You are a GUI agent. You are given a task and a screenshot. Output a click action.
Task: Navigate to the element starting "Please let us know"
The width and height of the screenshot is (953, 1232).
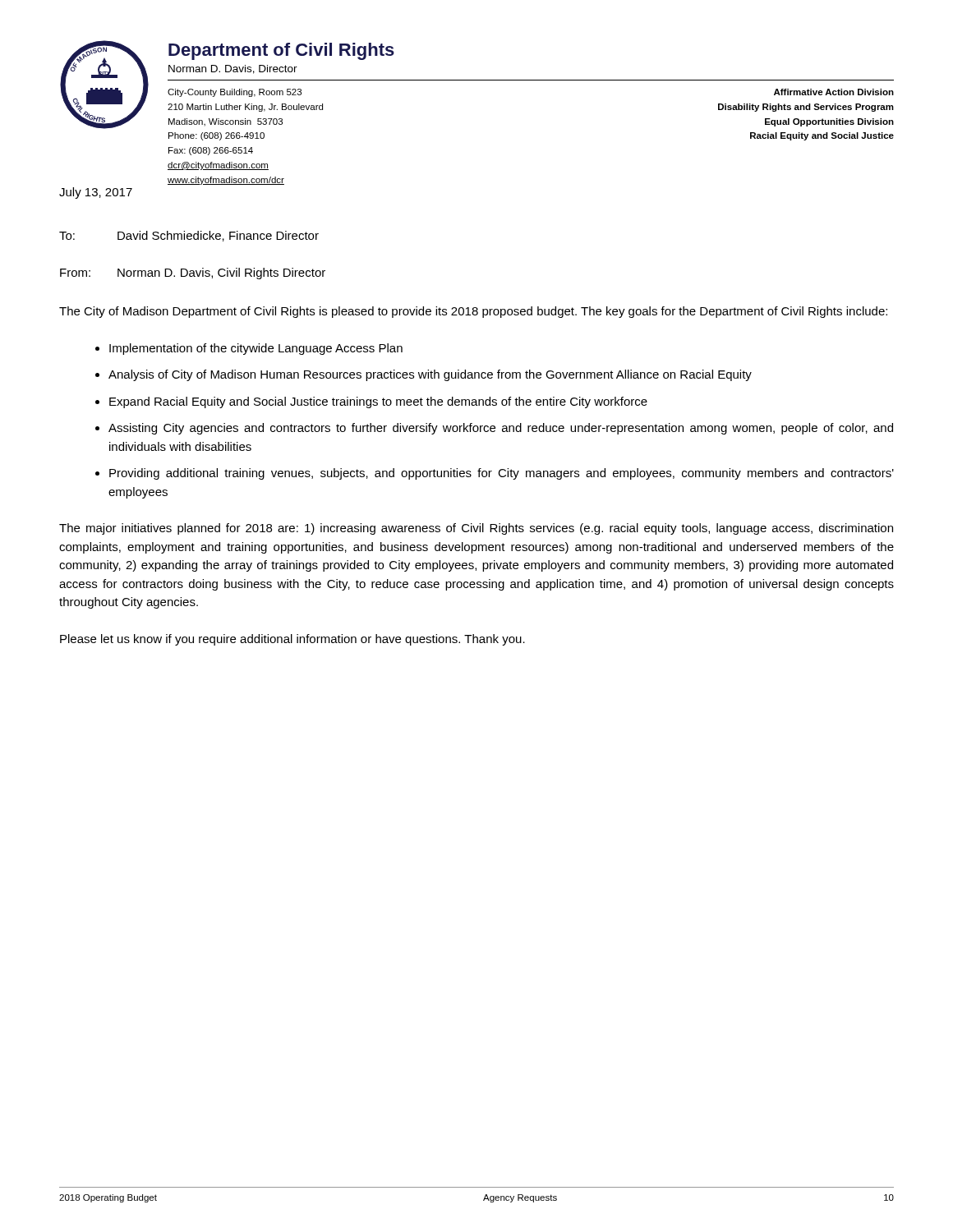coord(476,639)
